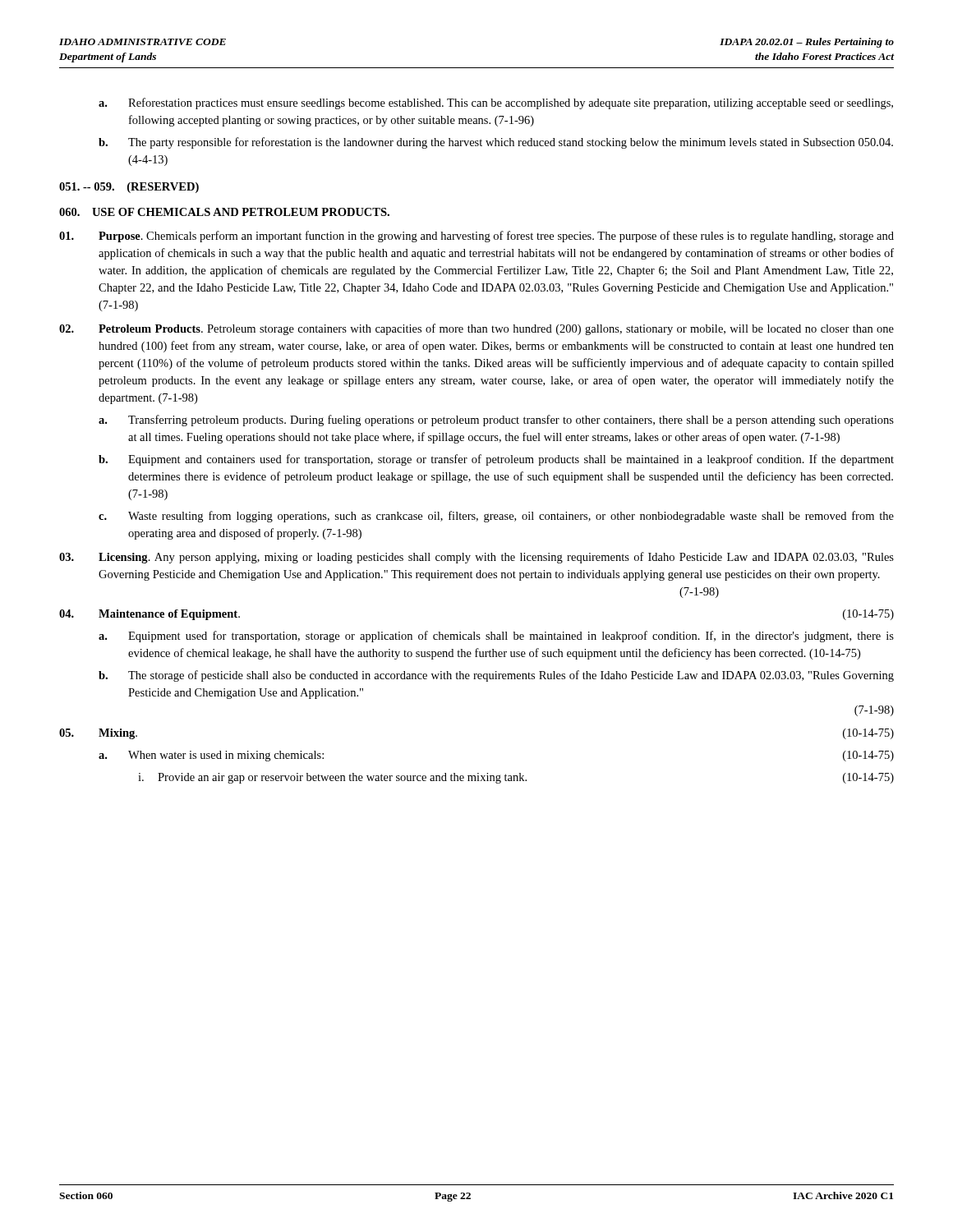Click on the text block that says "b. The party responsible for reforestation is the"
This screenshot has width=953, height=1232.
coord(496,151)
